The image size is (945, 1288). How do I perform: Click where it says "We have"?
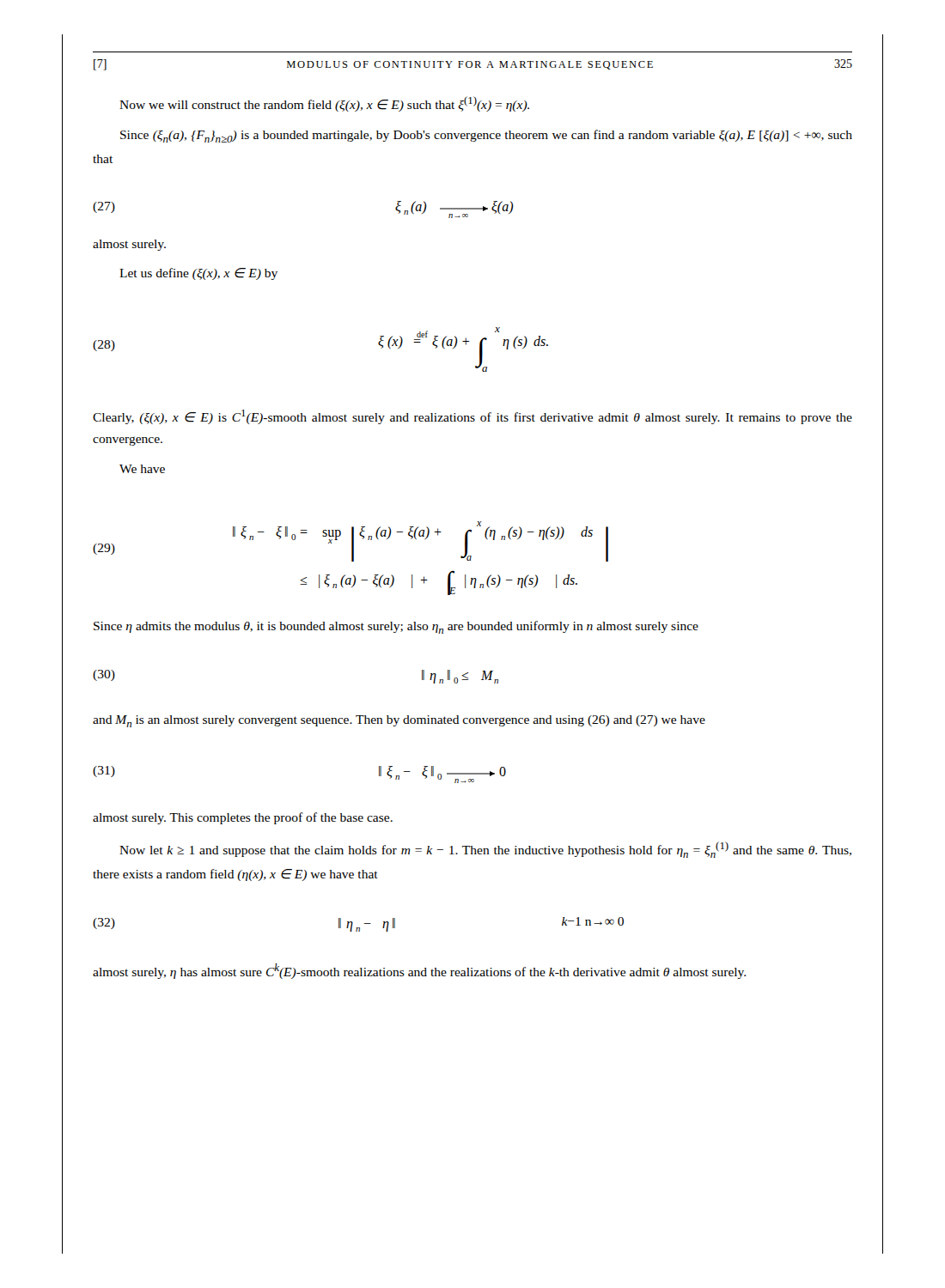(142, 469)
